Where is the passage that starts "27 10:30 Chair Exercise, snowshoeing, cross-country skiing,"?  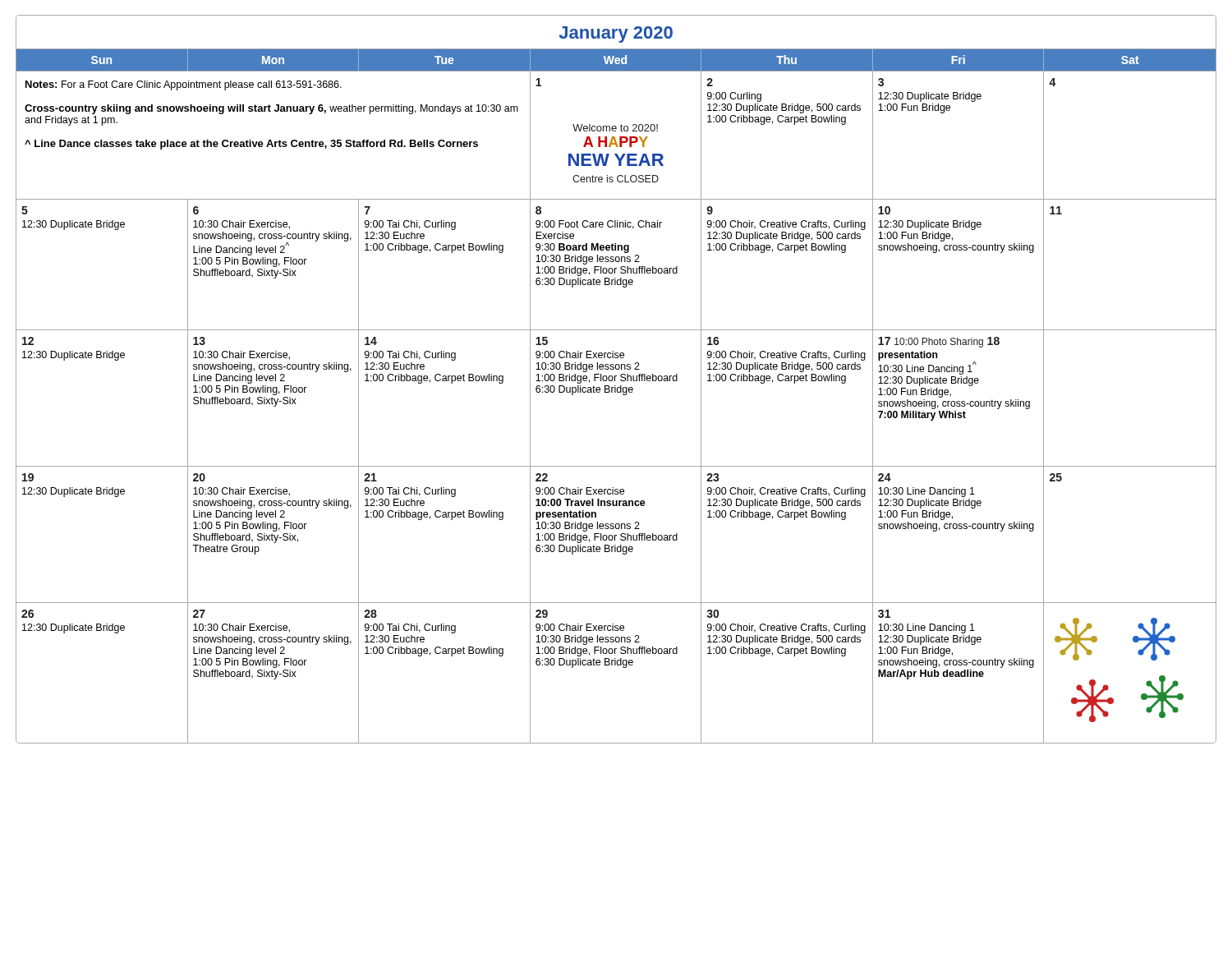(x=273, y=643)
